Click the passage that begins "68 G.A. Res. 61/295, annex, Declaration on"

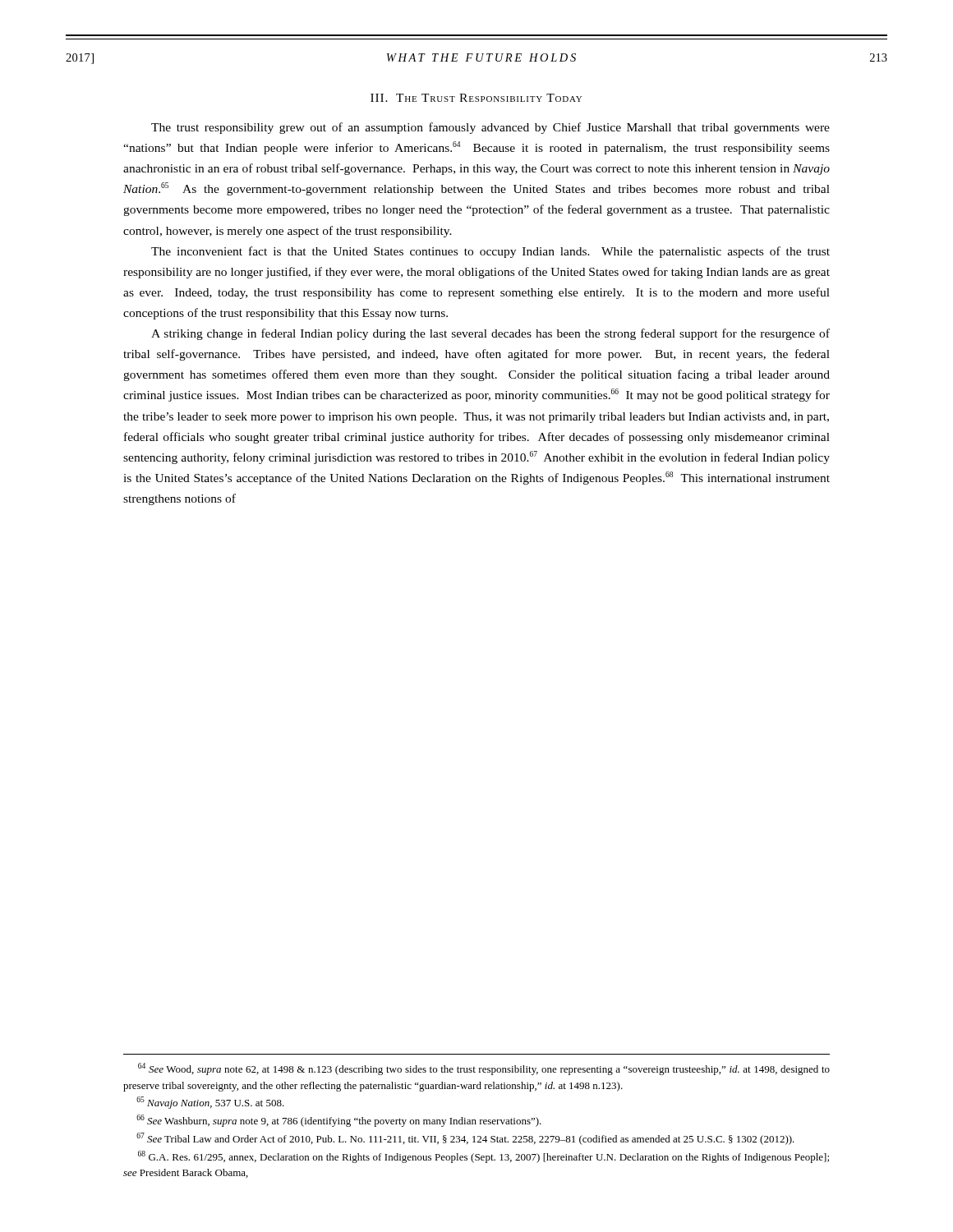click(x=476, y=1164)
